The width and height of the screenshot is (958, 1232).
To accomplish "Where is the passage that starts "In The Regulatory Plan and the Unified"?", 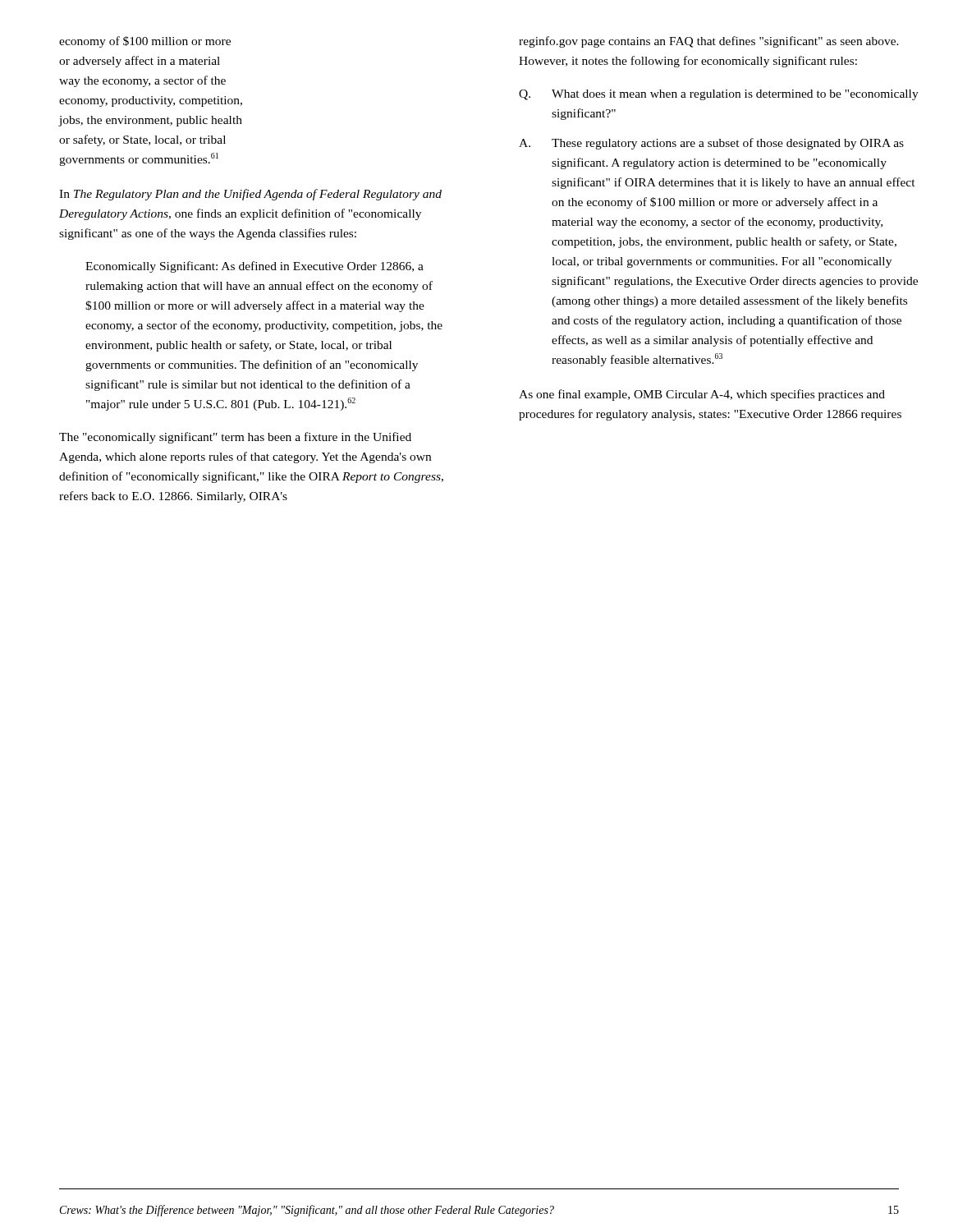I will 250,213.
